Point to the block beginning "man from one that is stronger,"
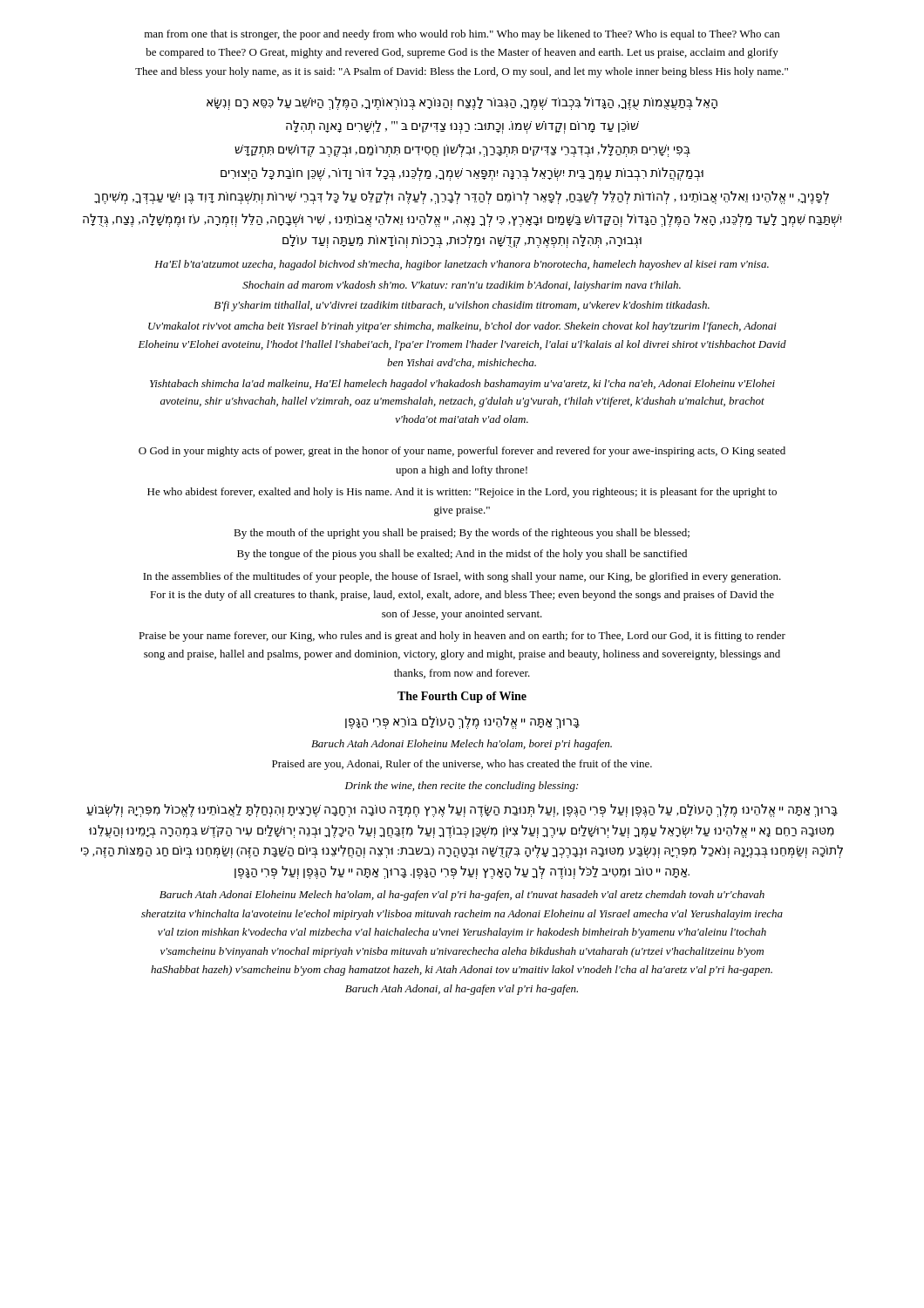The width and height of the screenshot is (924, 1308). [x=462, y=52]
